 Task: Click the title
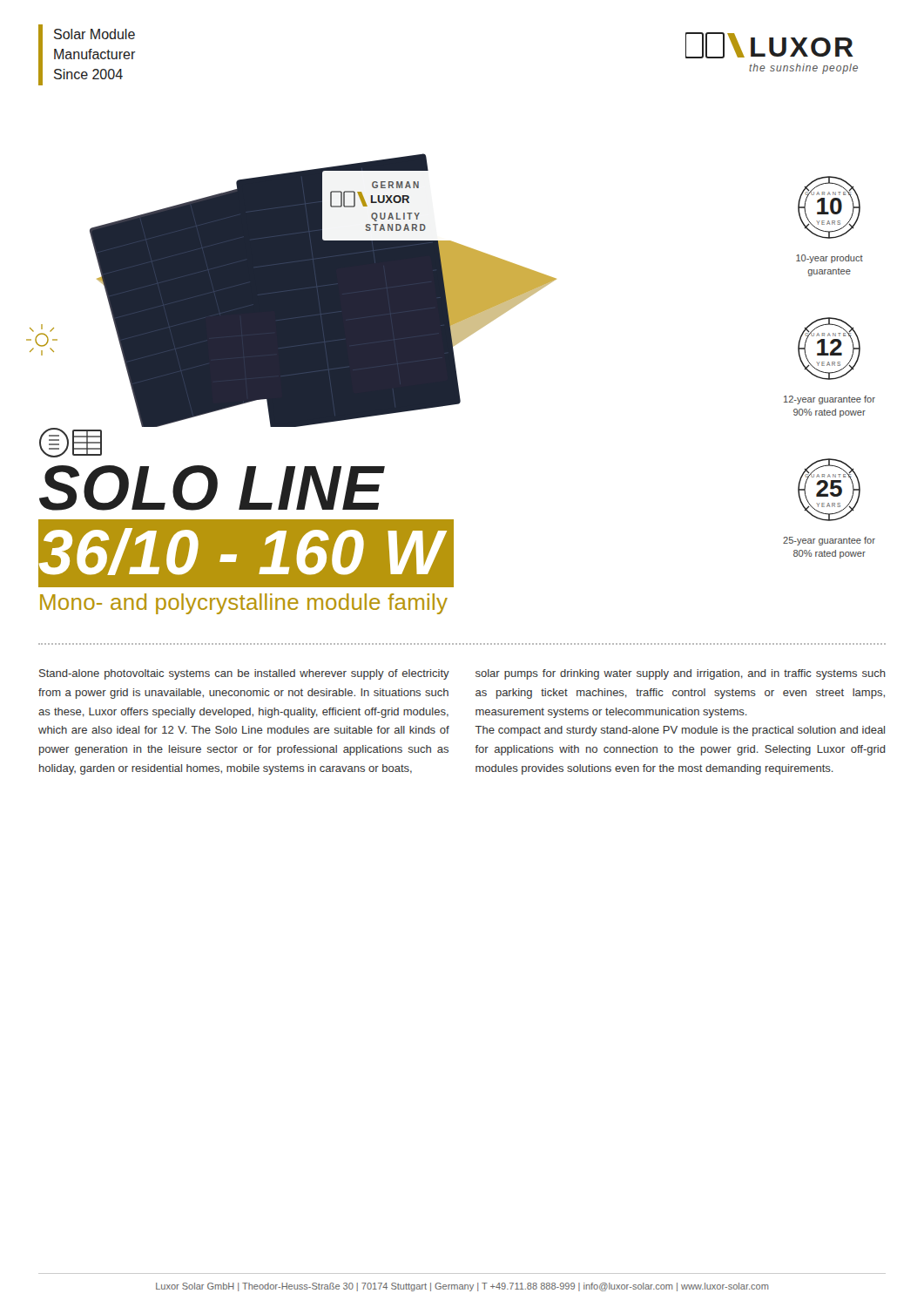tap(246, 522)
